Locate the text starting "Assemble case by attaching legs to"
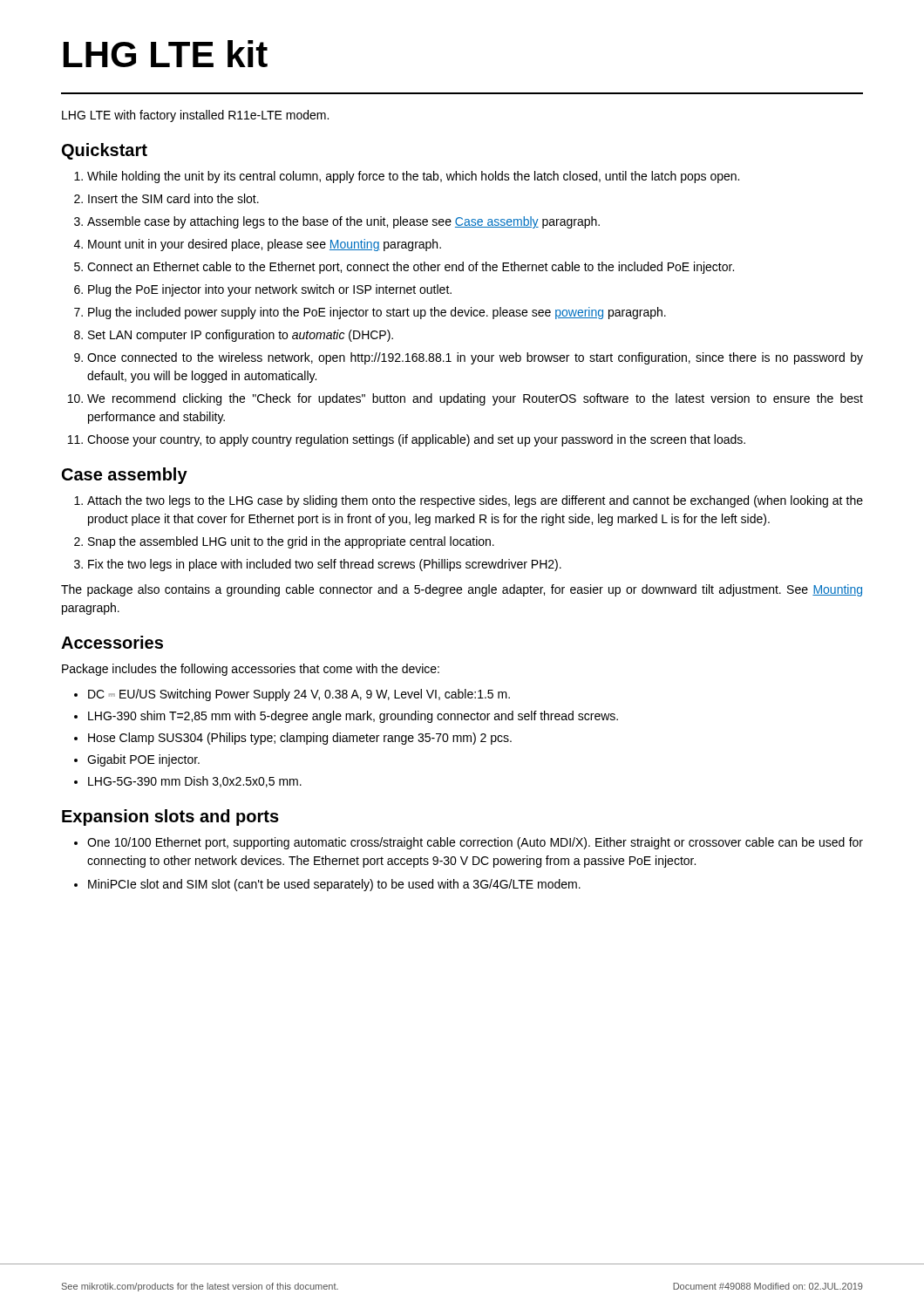The width and height of the screenshot is (924, 1308). coord(344,222)
